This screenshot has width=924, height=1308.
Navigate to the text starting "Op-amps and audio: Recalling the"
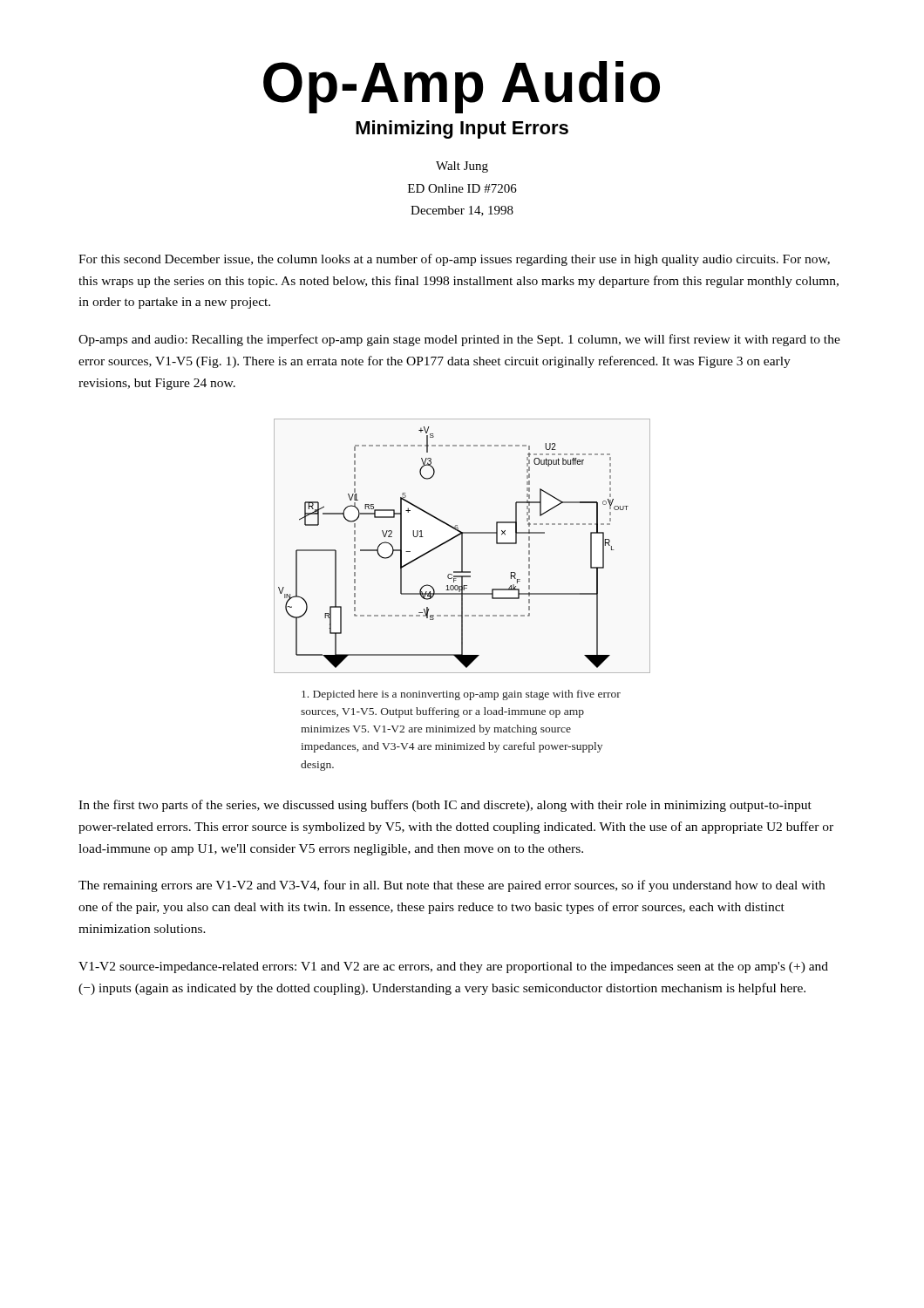click(459, 361)
